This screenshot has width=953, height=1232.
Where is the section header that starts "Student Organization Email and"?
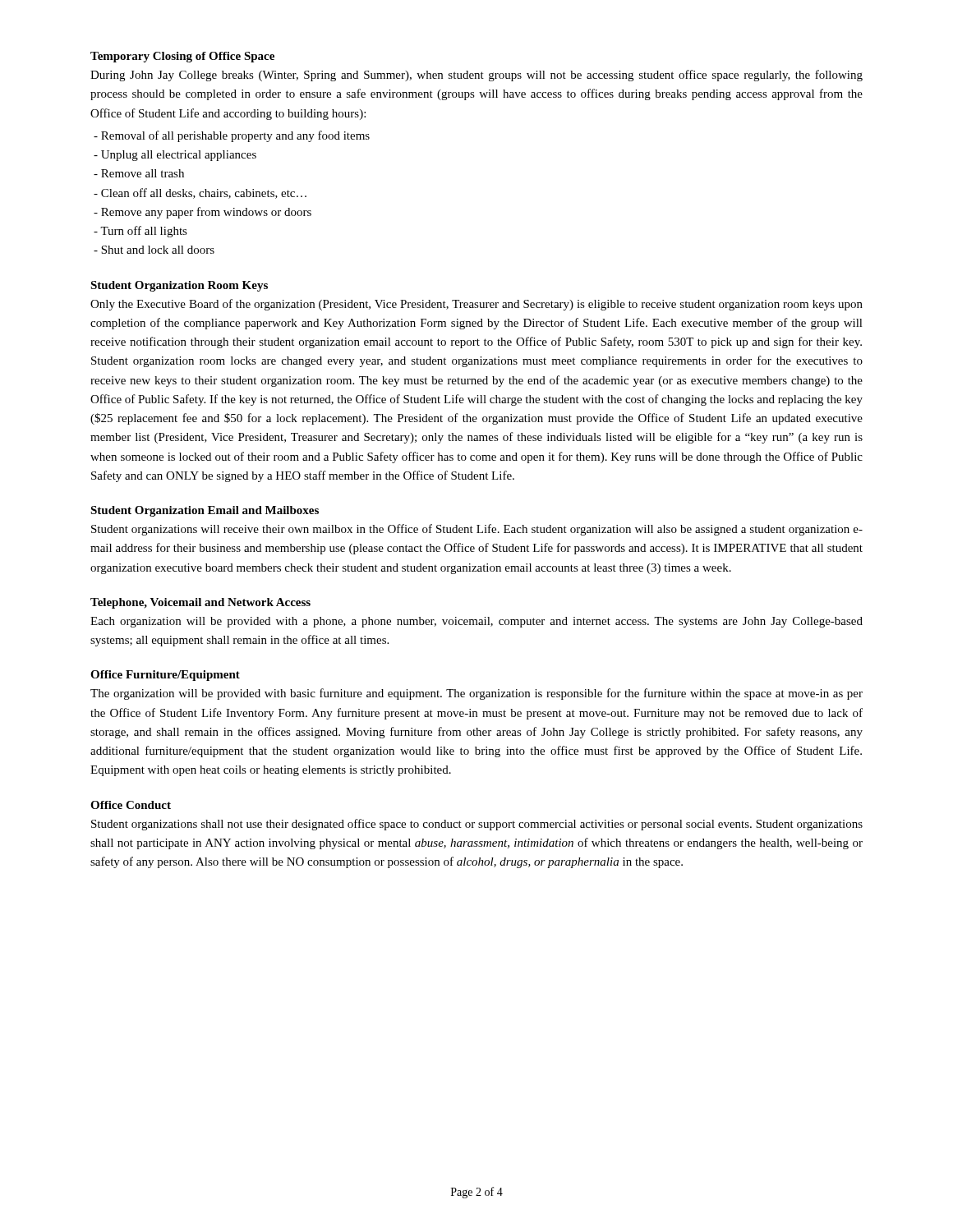coord(205,510)
